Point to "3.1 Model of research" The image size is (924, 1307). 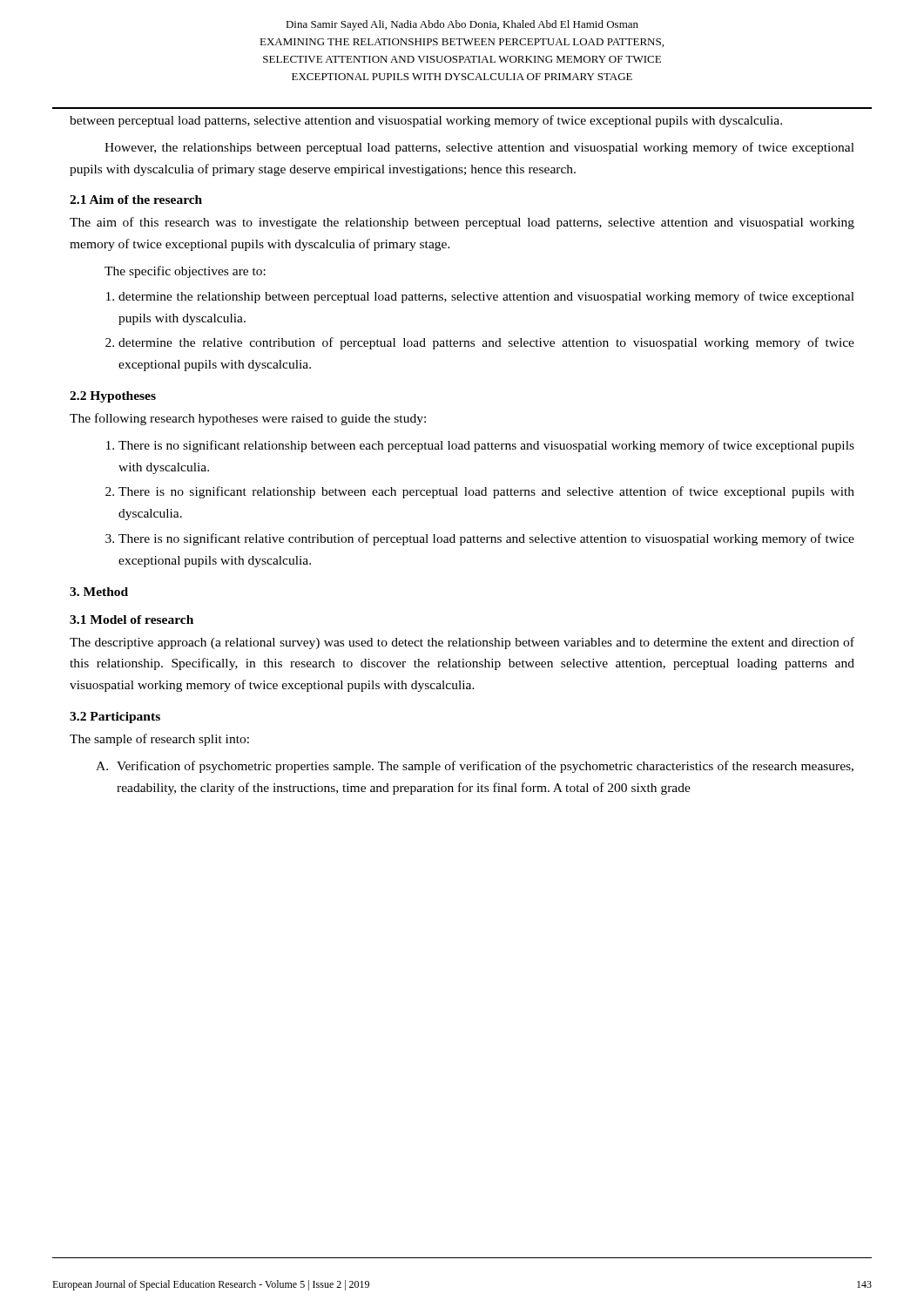[x=132, y=619]
